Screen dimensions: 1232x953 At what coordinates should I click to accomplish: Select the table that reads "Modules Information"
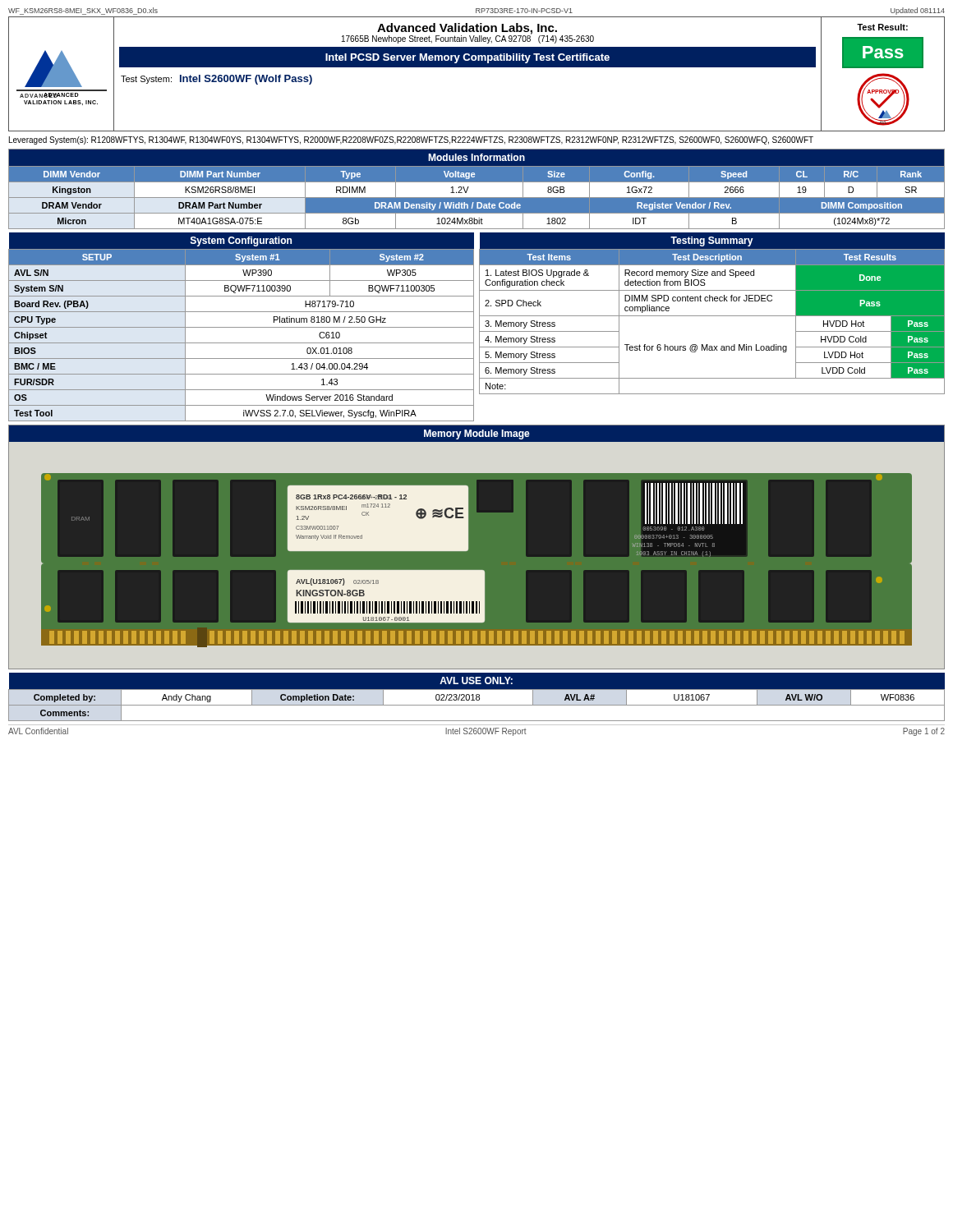click(476, 189)
